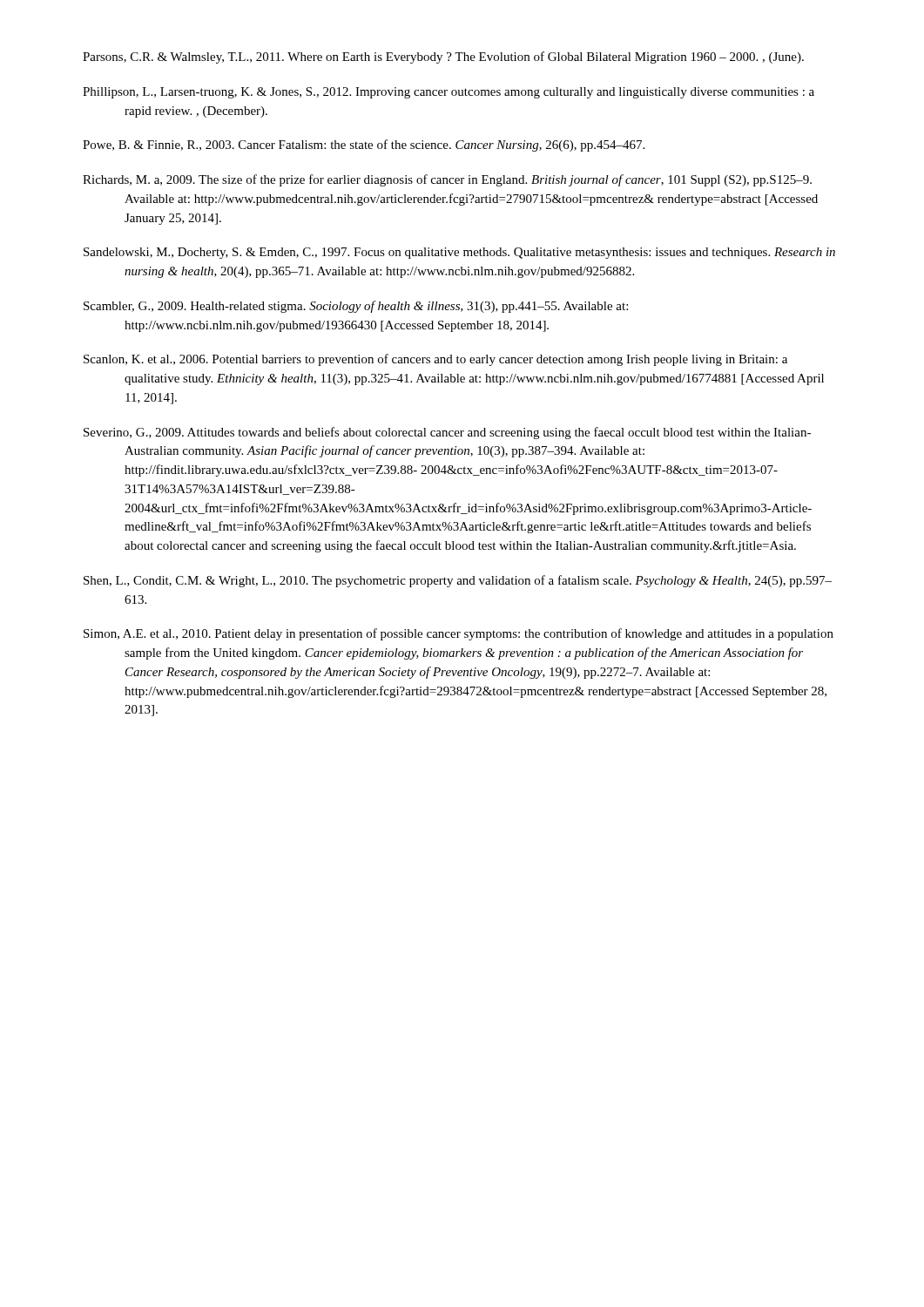The height and width of the screenshot is (1307, 924).
Task: Select the list item containing "Richards, M. a, 2009. The size"
Action: click(450, 198)
